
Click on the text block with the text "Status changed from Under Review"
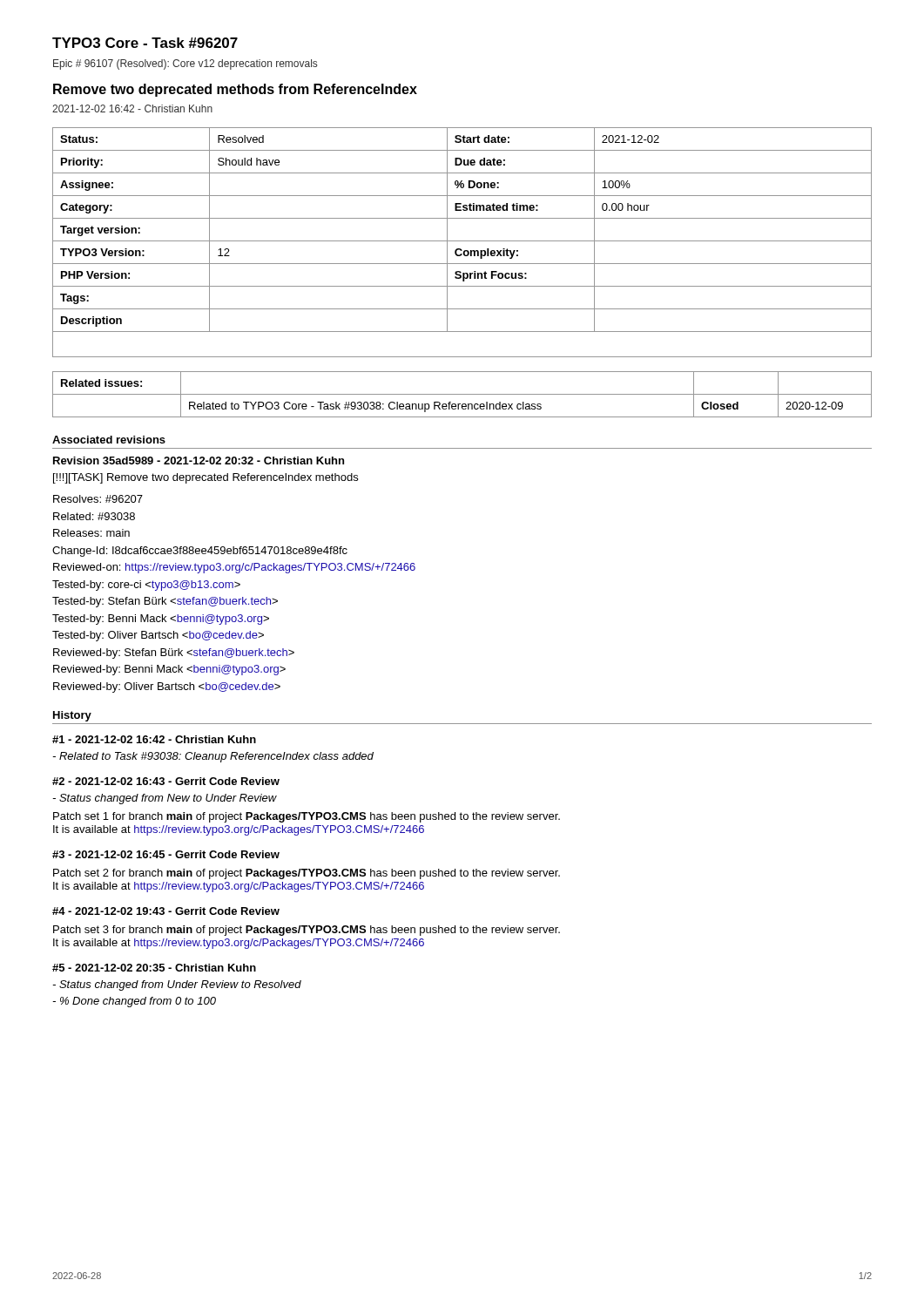[177, 985]
